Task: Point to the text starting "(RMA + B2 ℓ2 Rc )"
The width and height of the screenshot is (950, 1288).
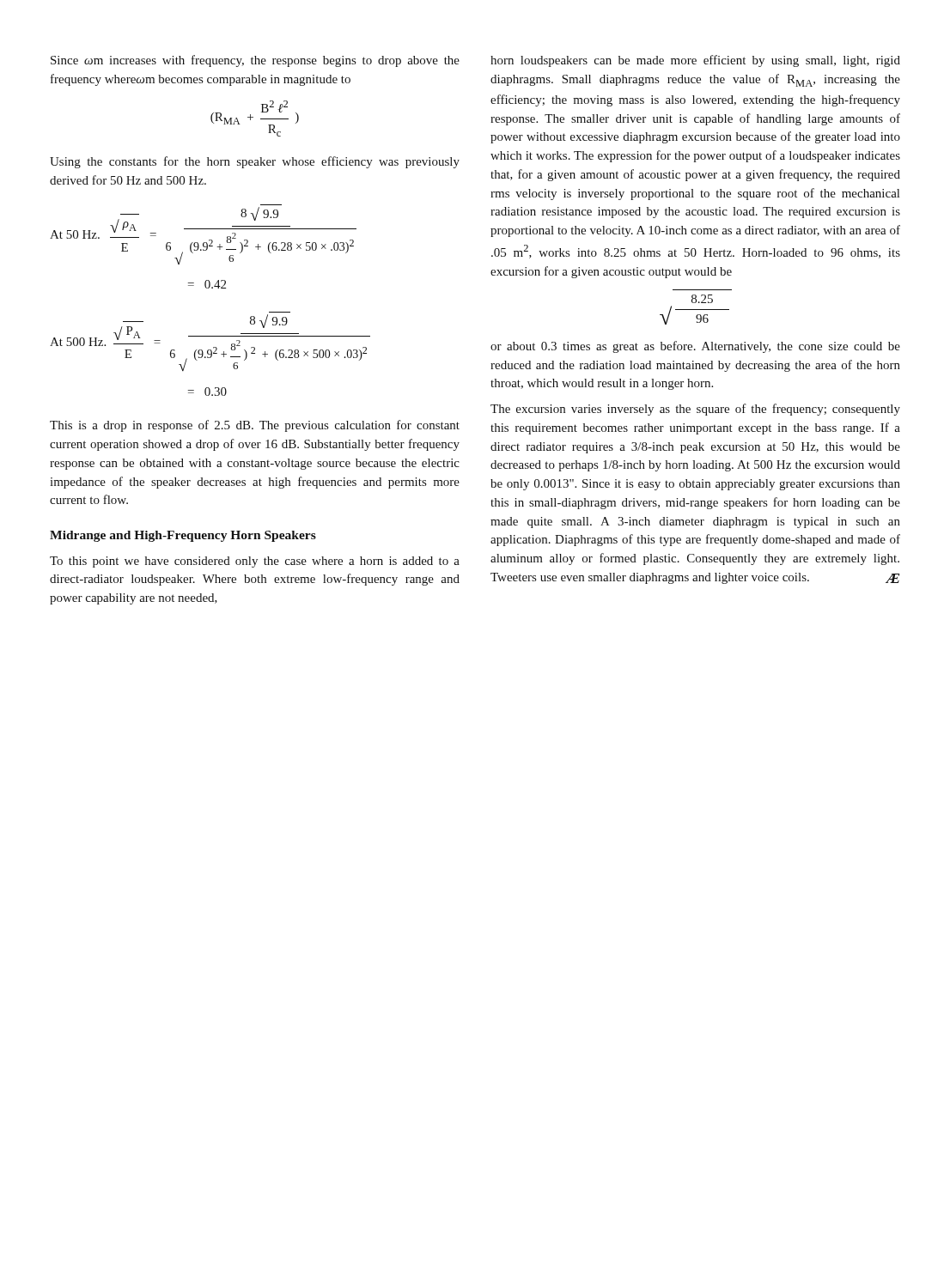Action: click(255, 118)
